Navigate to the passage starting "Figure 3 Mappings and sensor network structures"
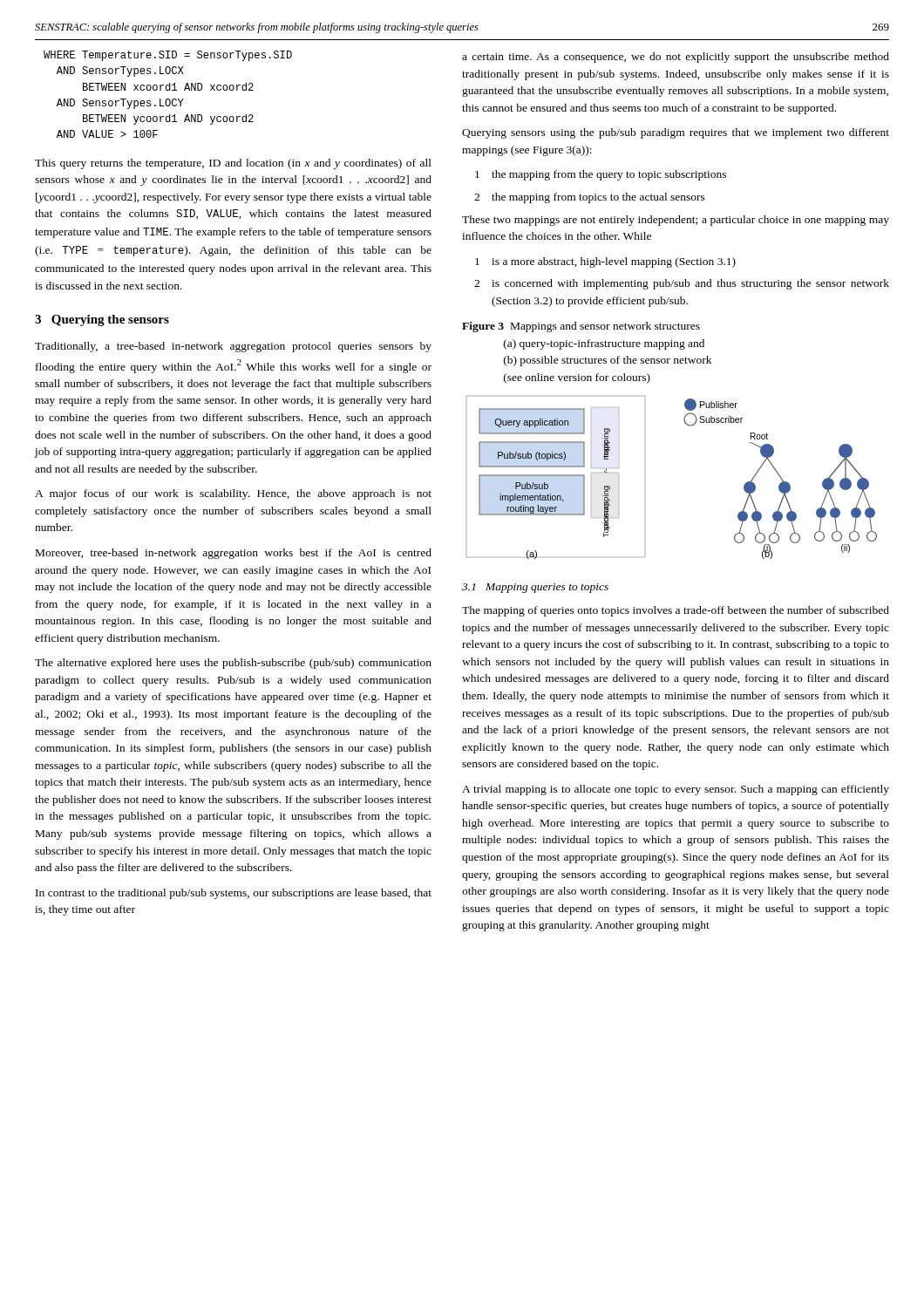 [587, 352]
